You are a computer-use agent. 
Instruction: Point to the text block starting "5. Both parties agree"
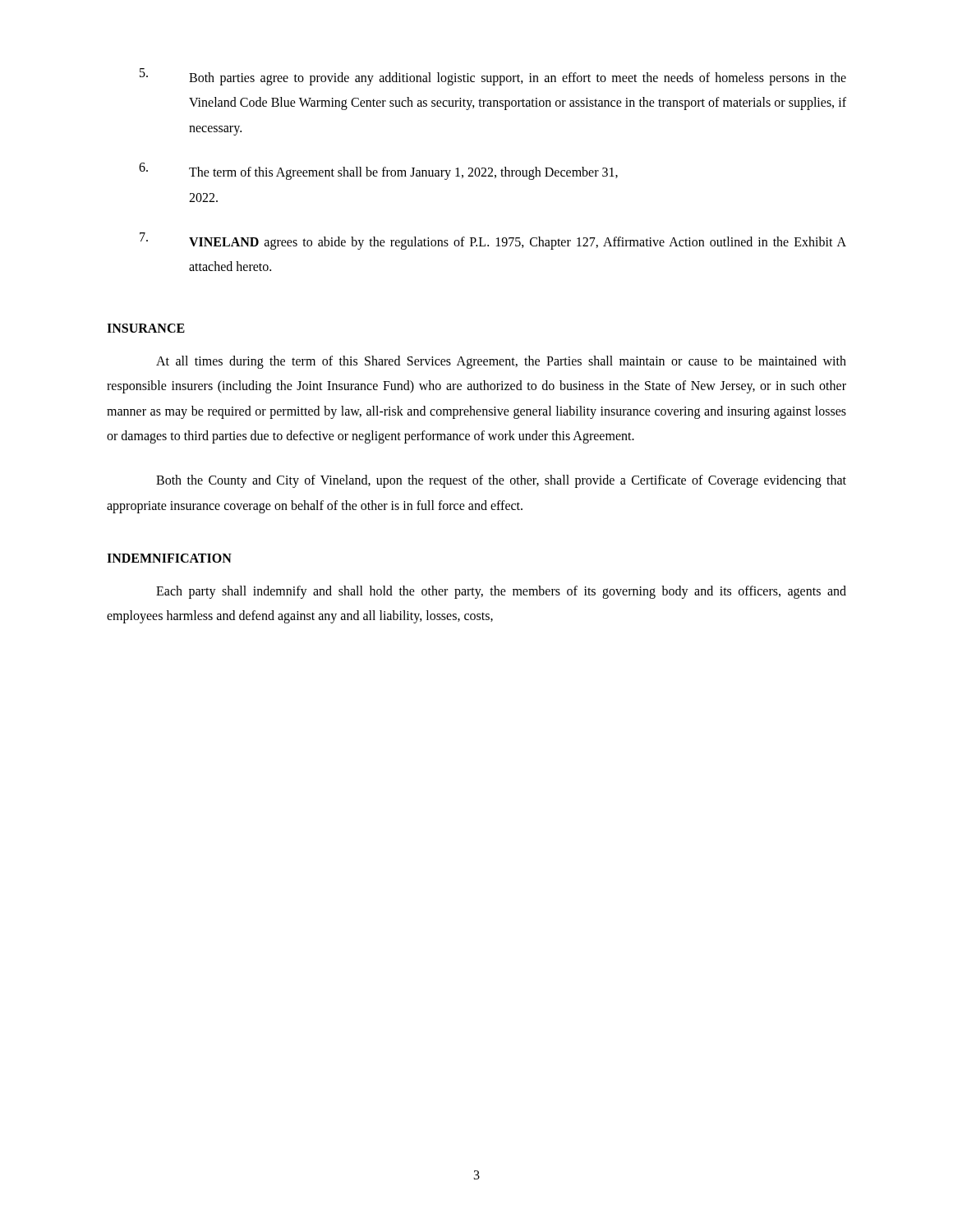pyautogui.click(x=476, y=103)
